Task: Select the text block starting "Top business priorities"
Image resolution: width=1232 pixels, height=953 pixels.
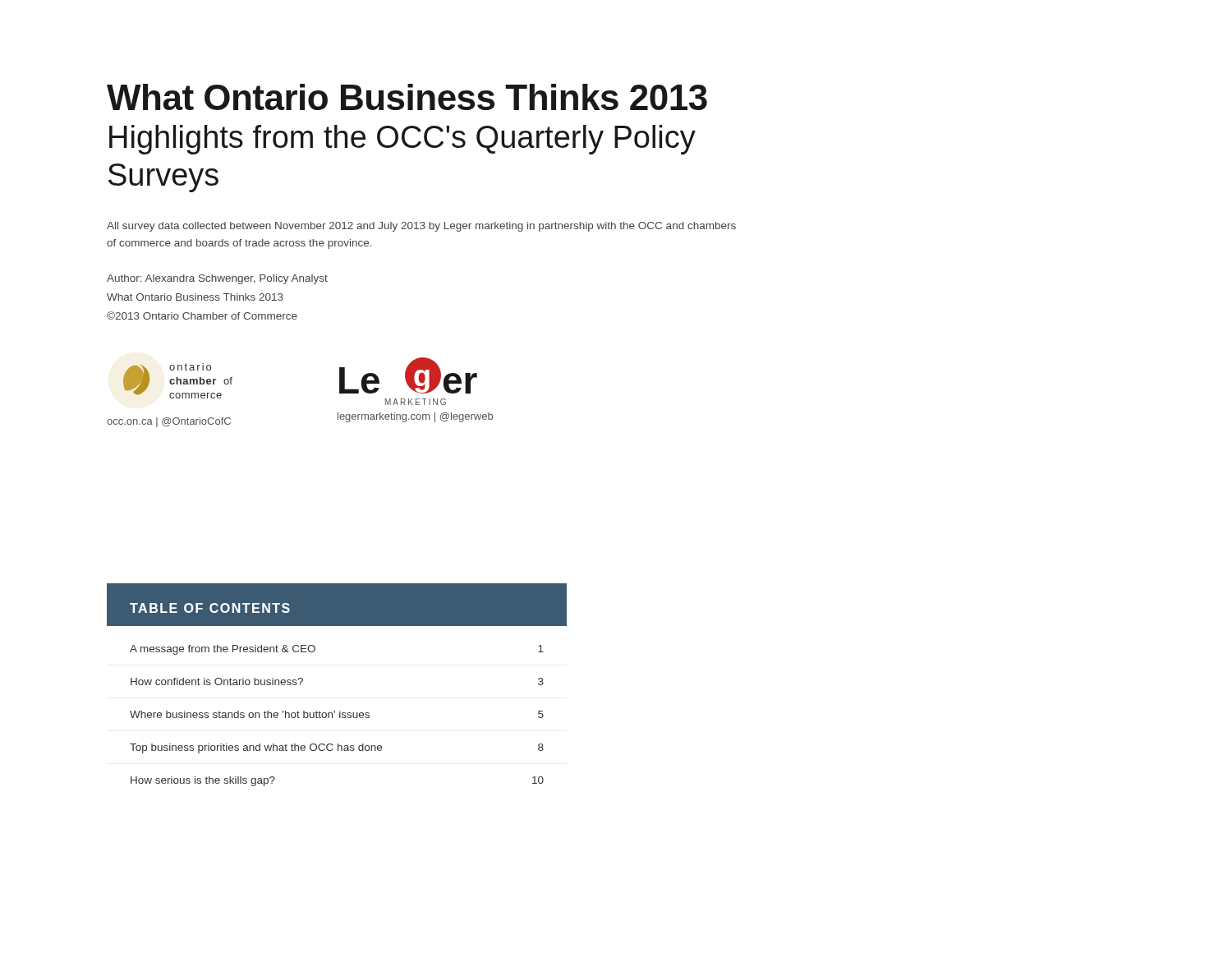Action: coord(337,747)
